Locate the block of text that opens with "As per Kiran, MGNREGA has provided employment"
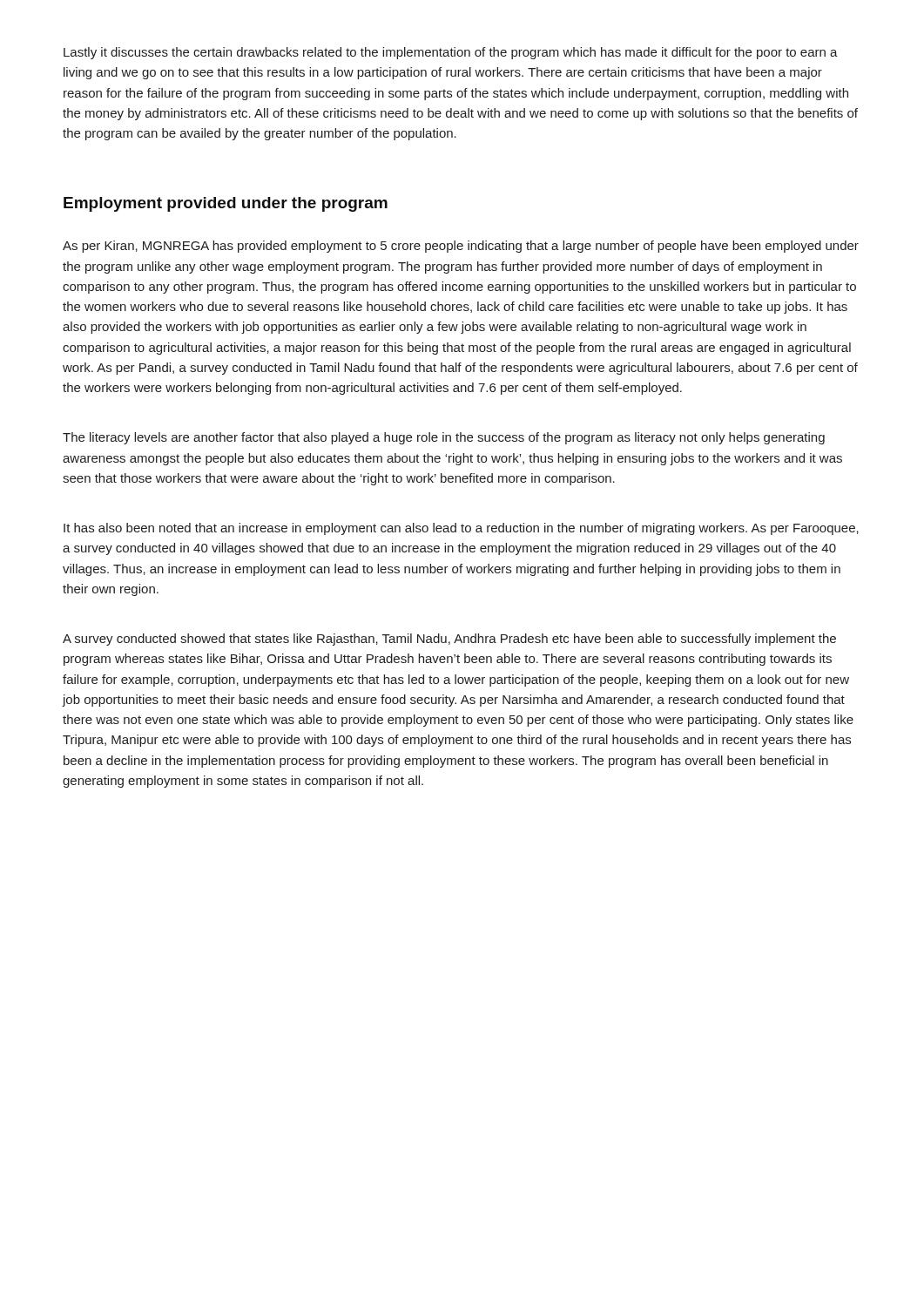 pos(461,316)
